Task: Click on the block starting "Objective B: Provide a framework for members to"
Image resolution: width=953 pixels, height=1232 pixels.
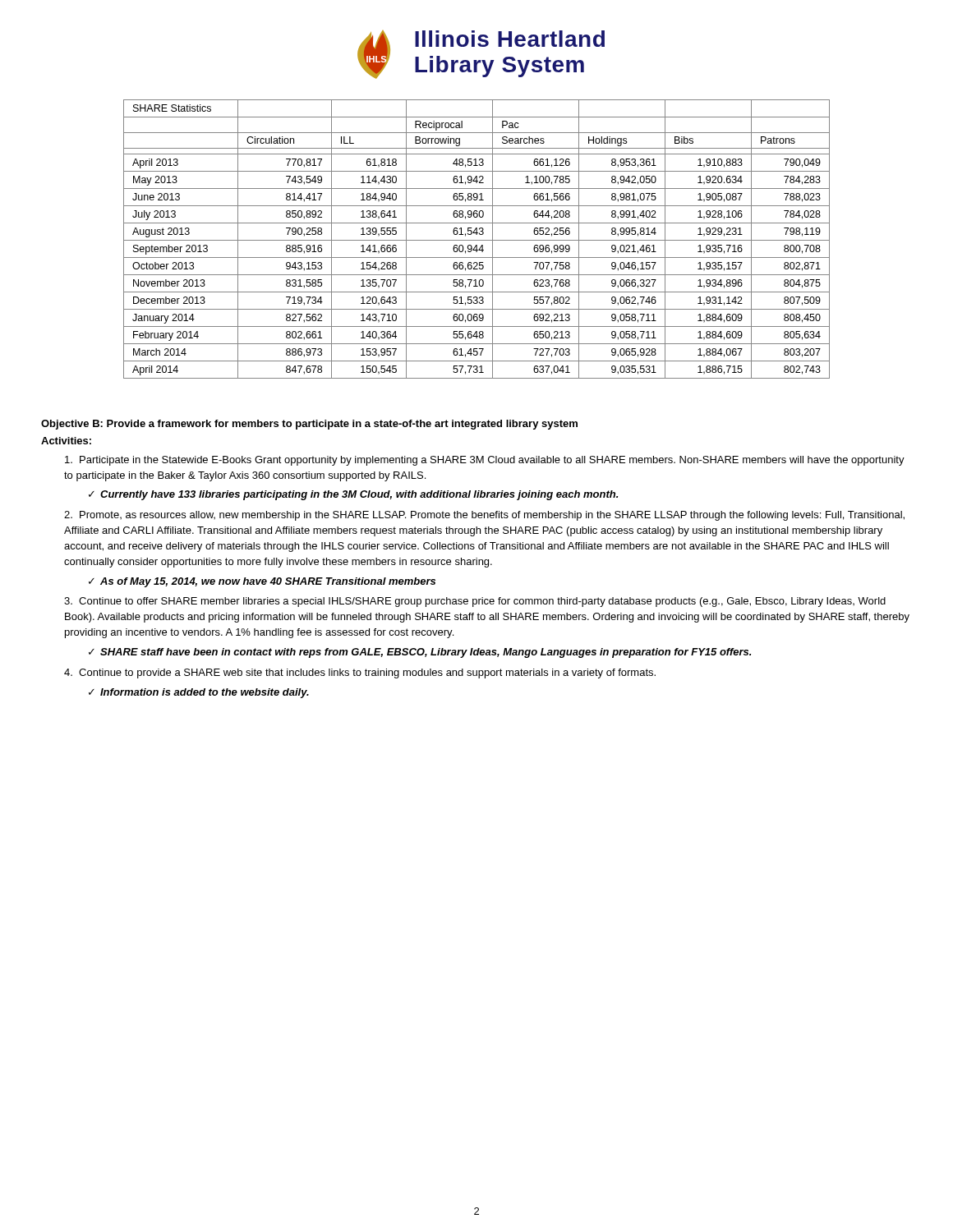Action: point(310,423)
